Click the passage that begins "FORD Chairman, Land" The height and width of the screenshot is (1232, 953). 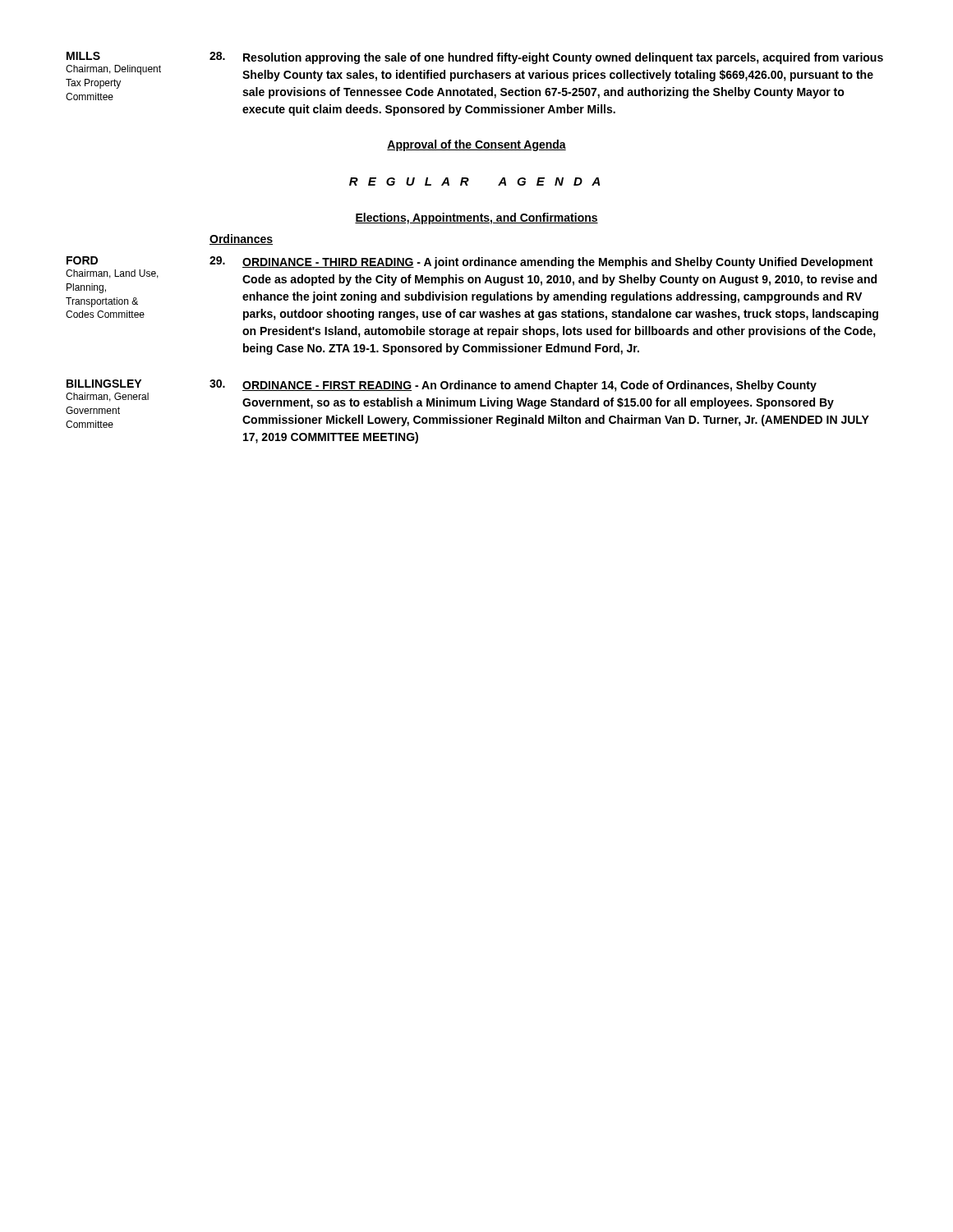476,306
